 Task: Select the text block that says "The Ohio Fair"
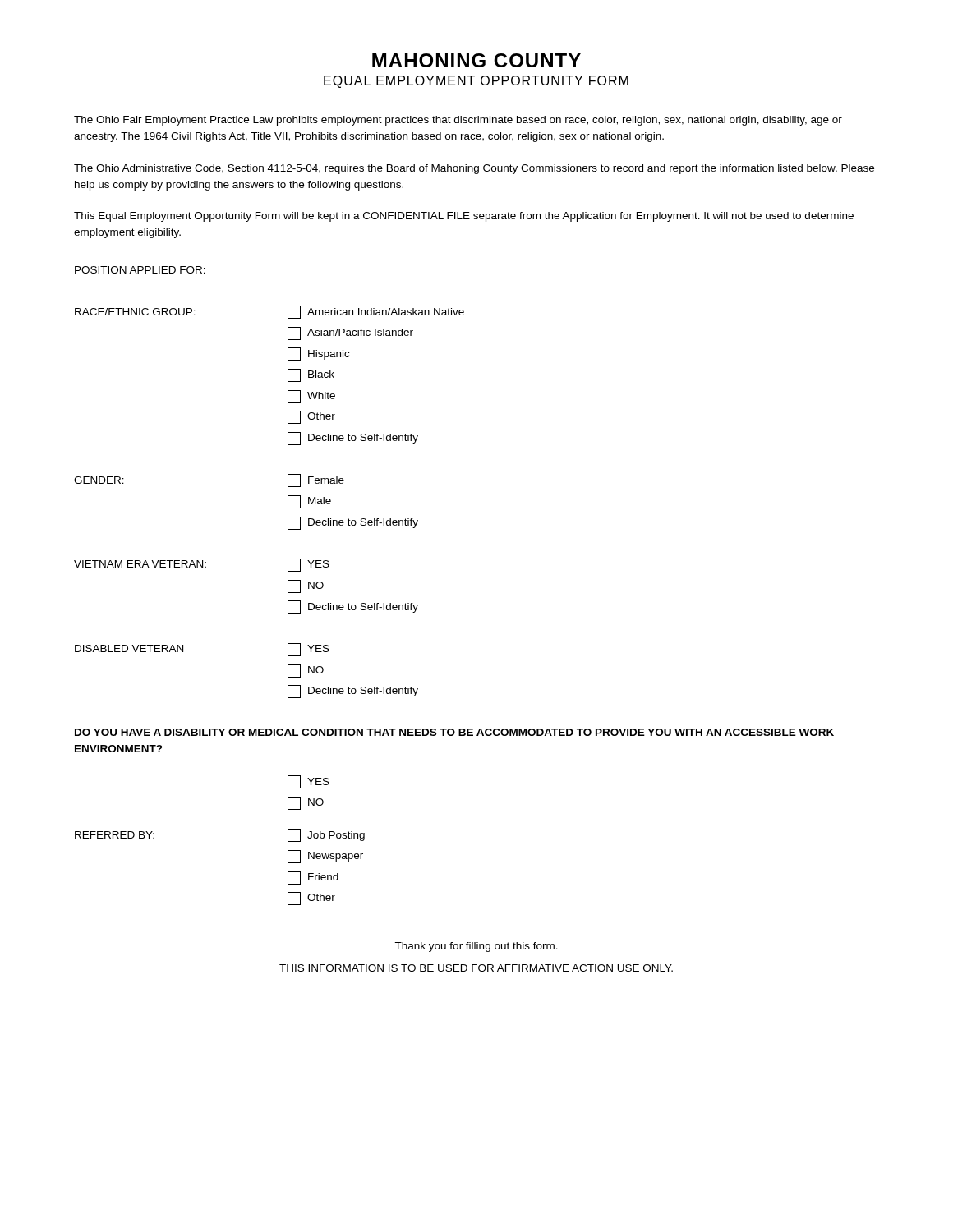pos(458,128)
